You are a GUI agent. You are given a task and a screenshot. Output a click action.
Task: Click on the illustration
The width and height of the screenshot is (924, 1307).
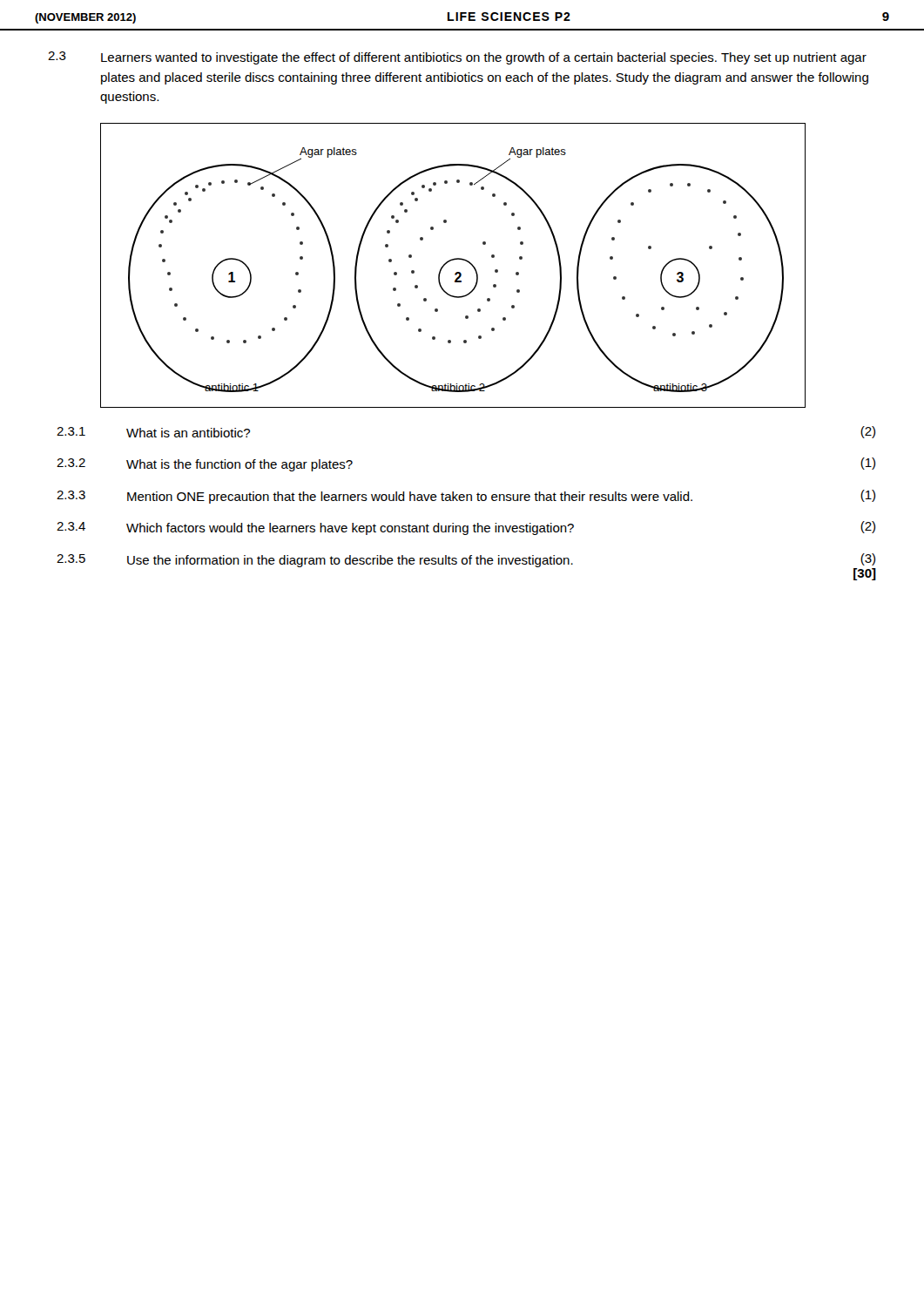click(x=453, y=265)
